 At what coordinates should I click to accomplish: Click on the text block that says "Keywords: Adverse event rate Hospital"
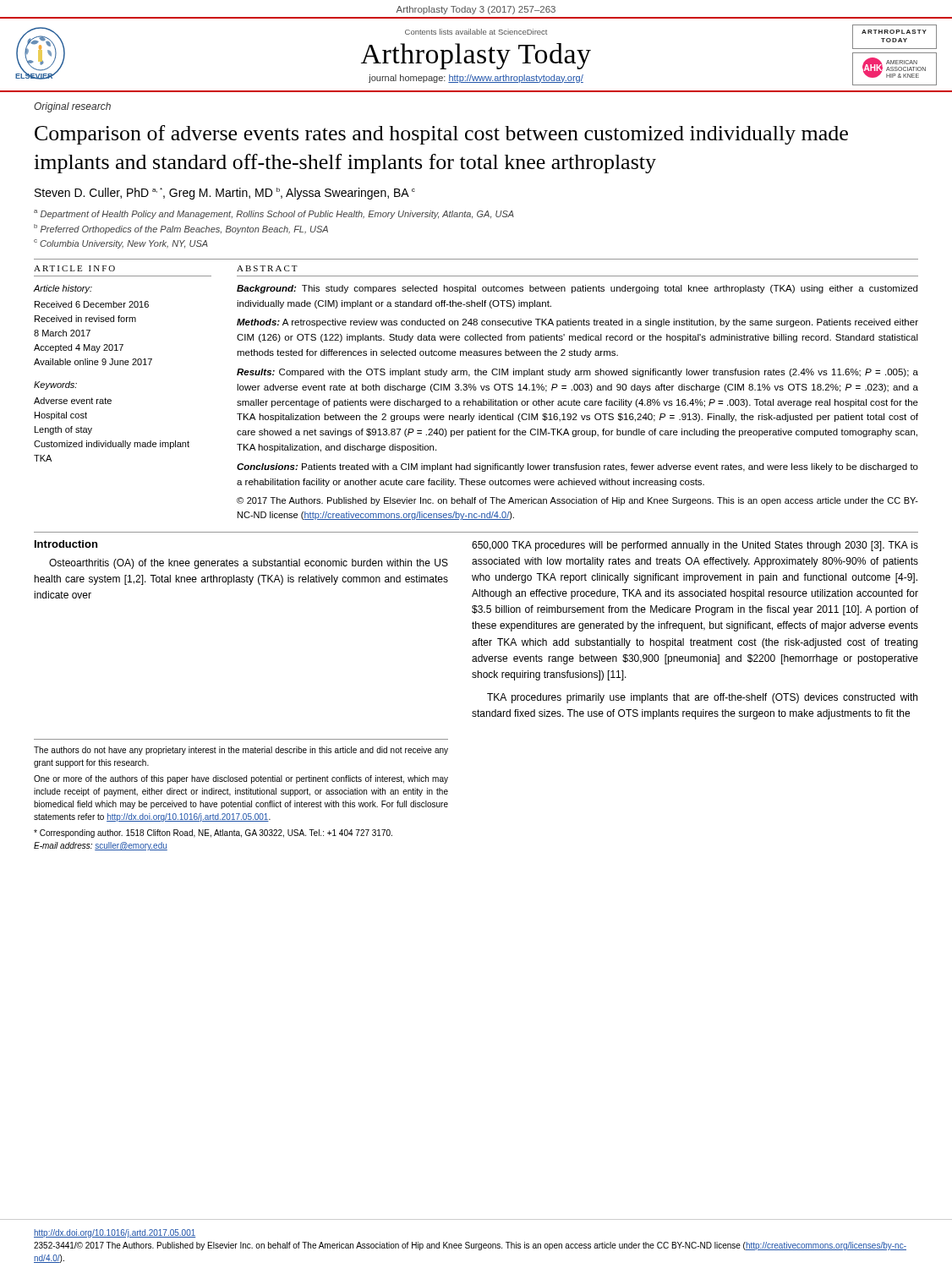[55, 385]
